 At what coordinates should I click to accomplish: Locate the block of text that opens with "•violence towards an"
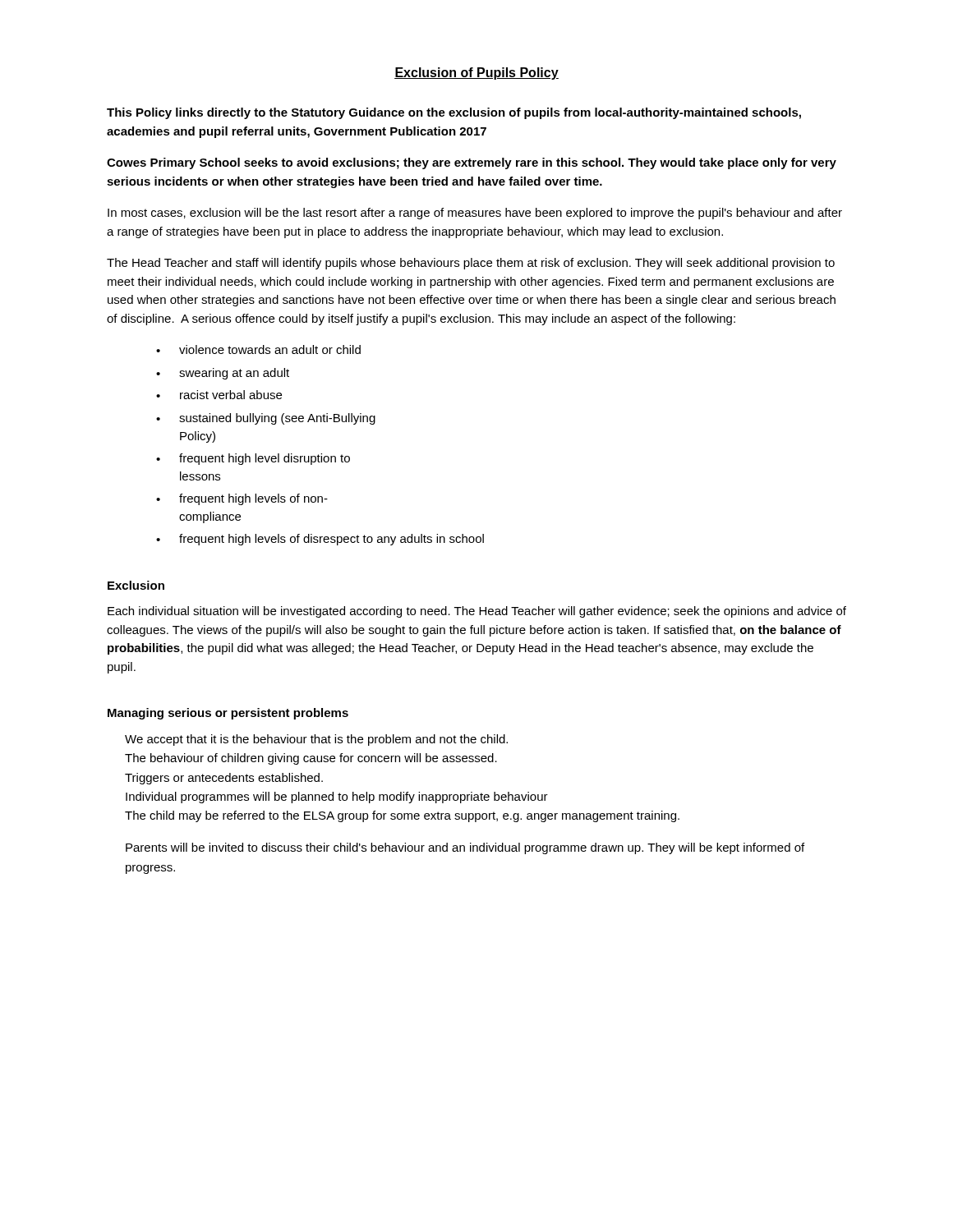click(x=258, y=349)
